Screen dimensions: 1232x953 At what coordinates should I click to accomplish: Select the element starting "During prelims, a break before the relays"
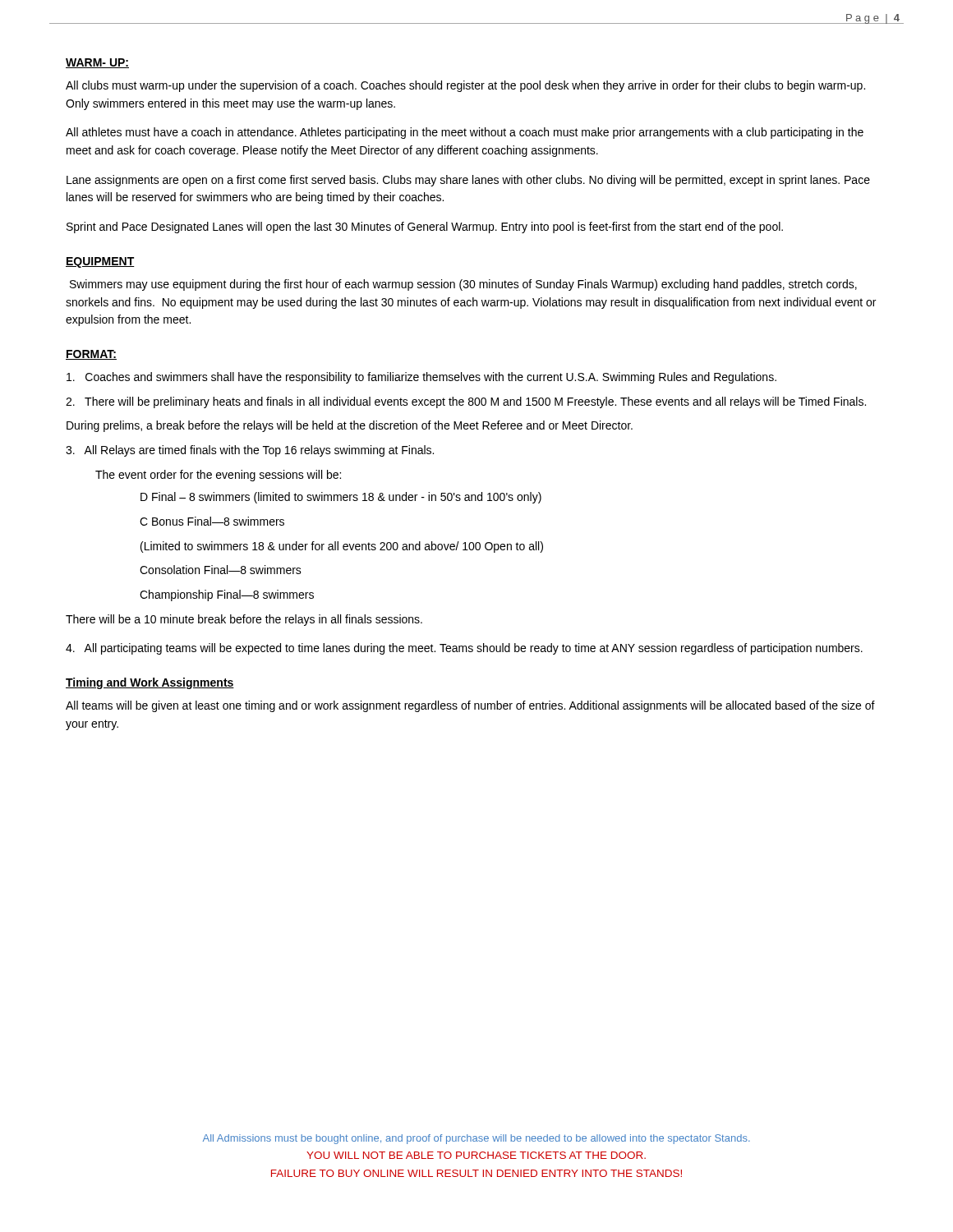[x=350, y=426]
